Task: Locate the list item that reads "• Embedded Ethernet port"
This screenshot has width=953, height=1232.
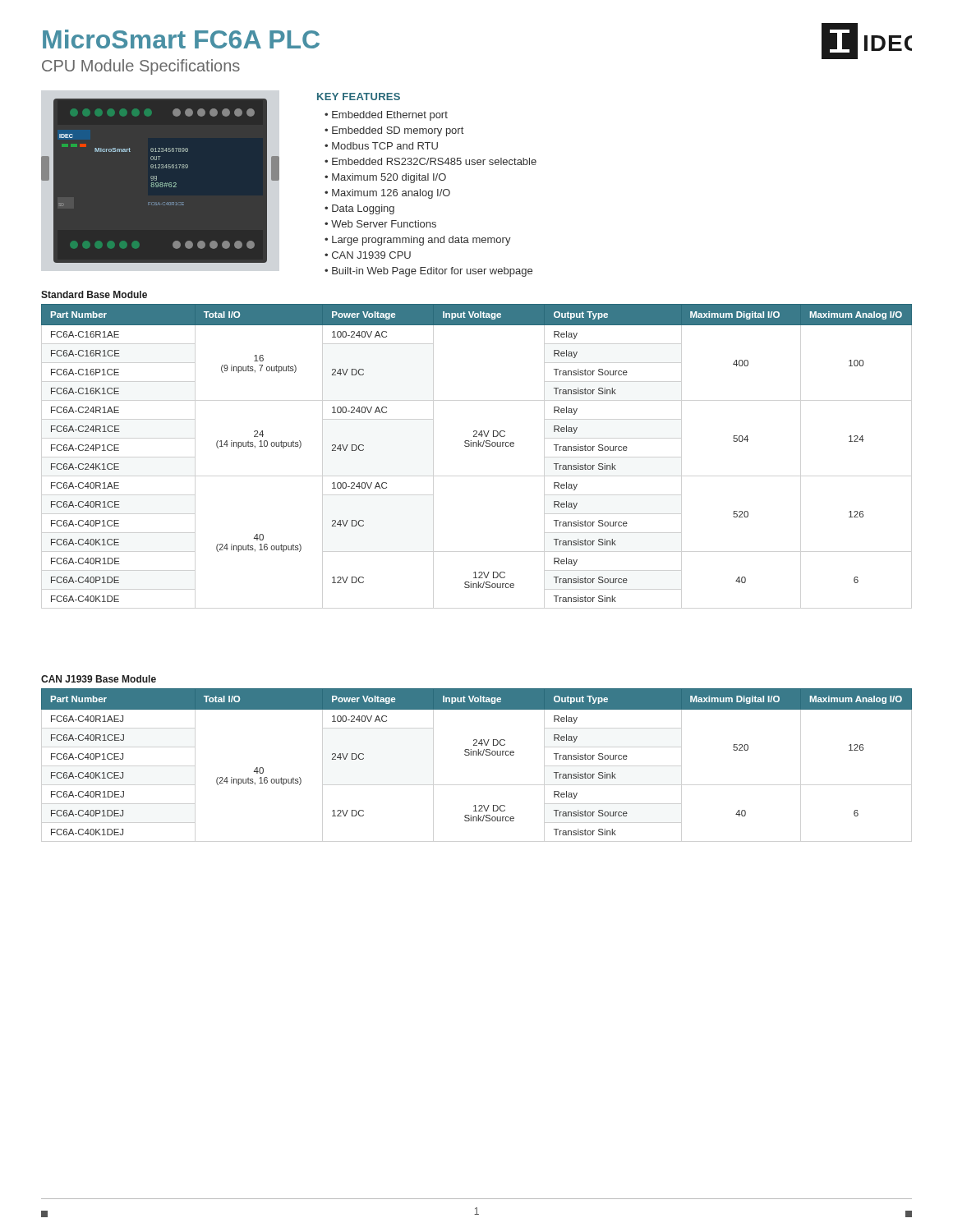Action: 386,115
